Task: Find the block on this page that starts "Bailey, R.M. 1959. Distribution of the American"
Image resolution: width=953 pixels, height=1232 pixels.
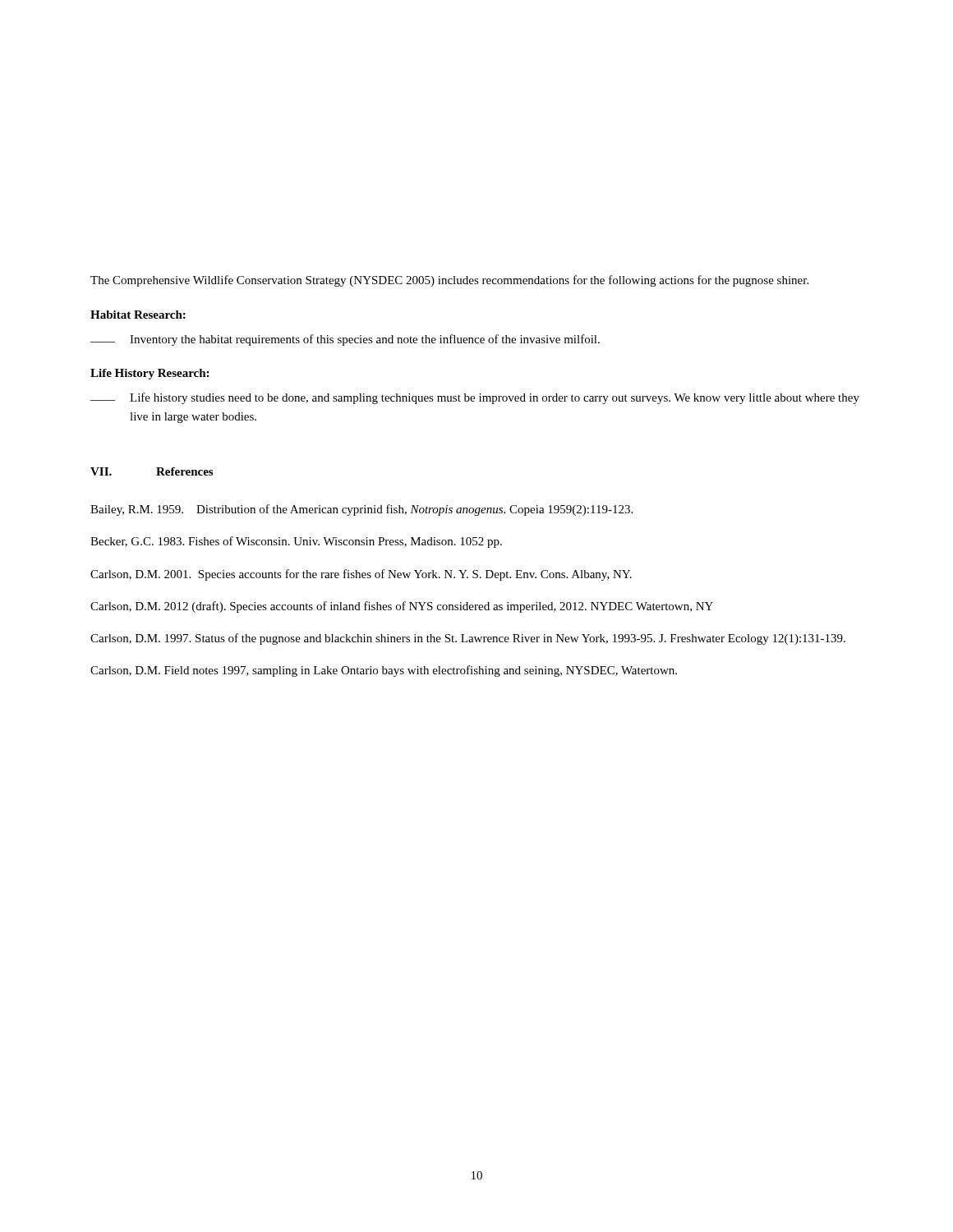Action: [362, 509]
